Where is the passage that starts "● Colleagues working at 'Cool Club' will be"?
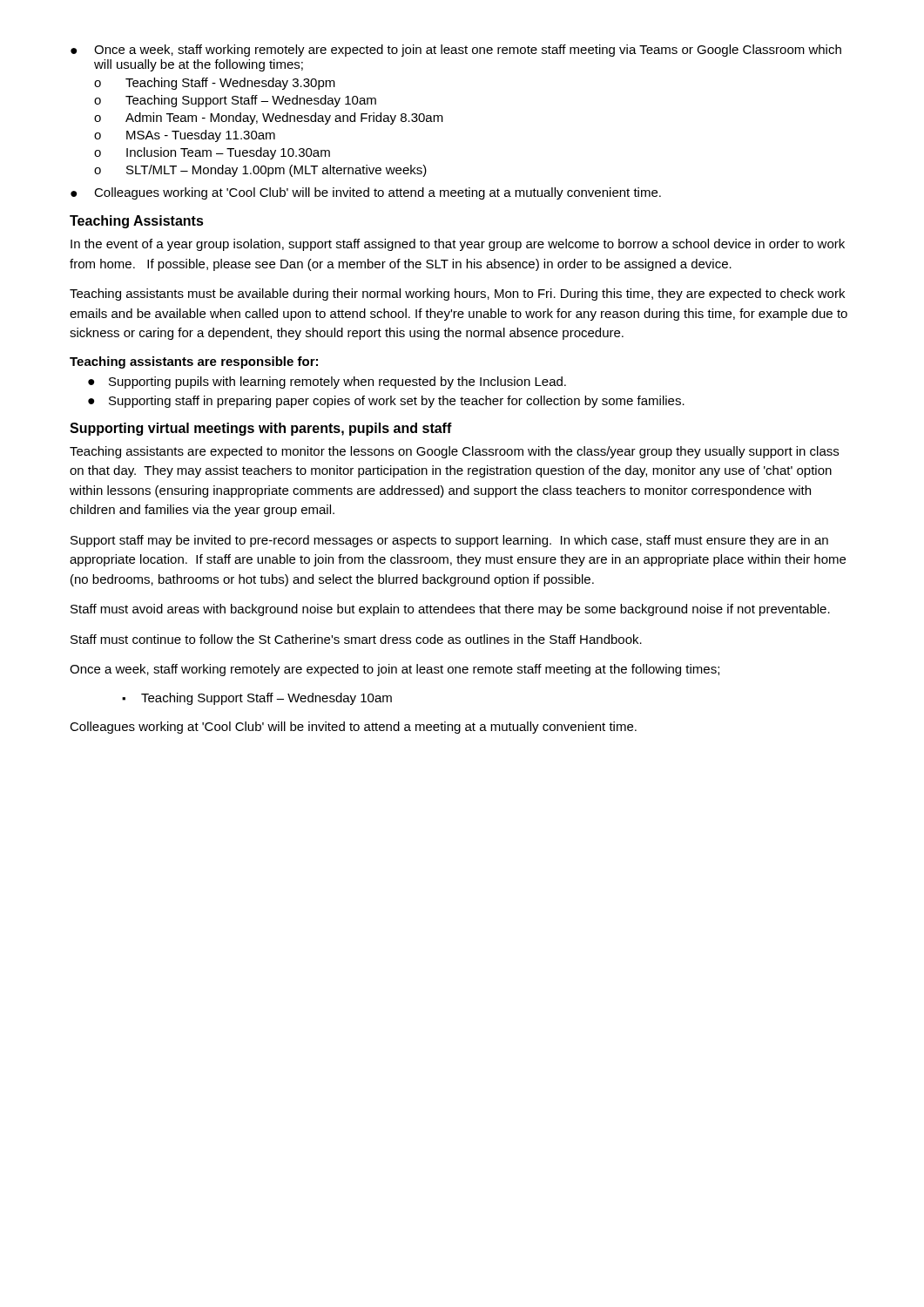 point(366,193)
